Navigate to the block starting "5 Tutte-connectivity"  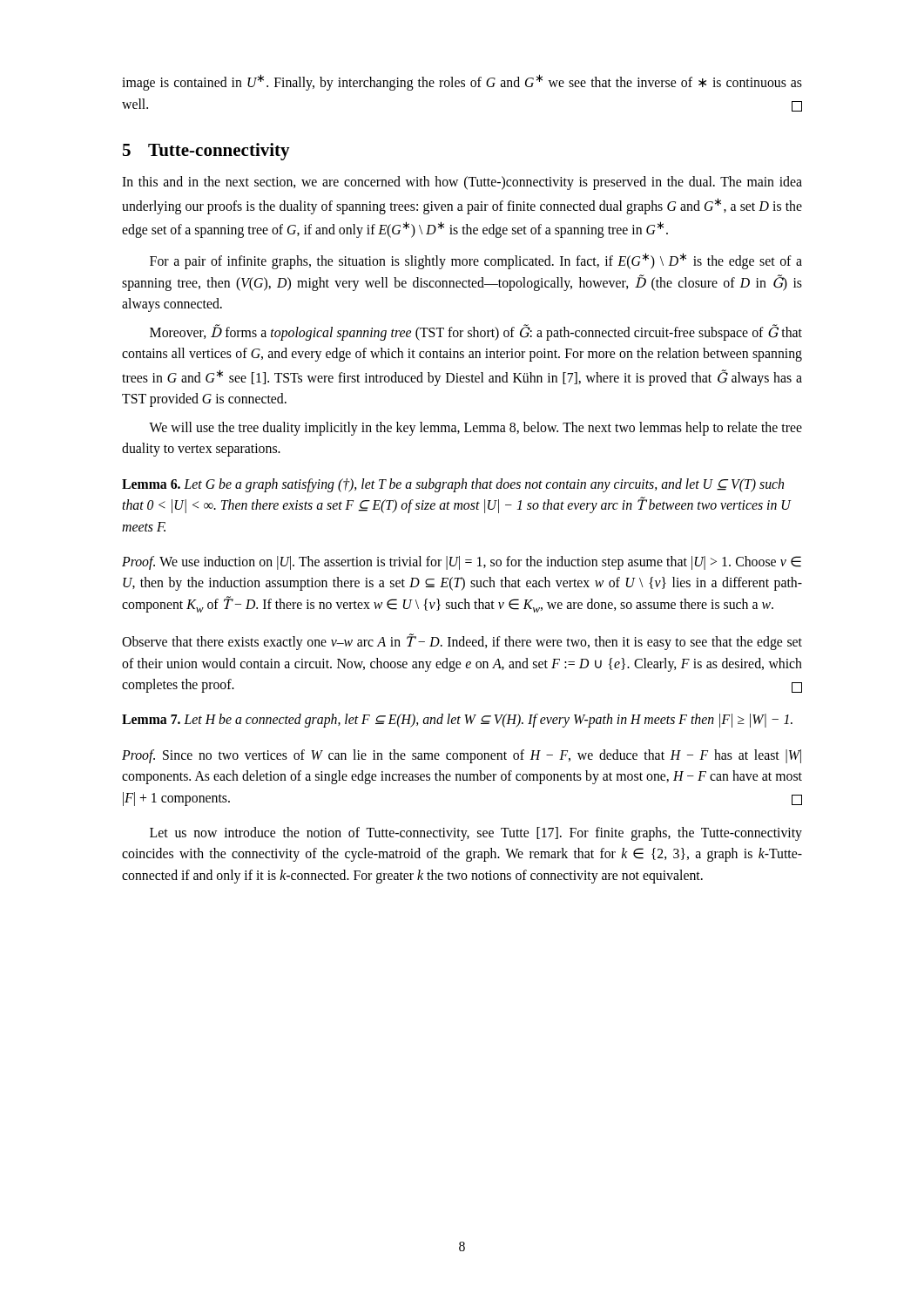click(x=206, y=150)
